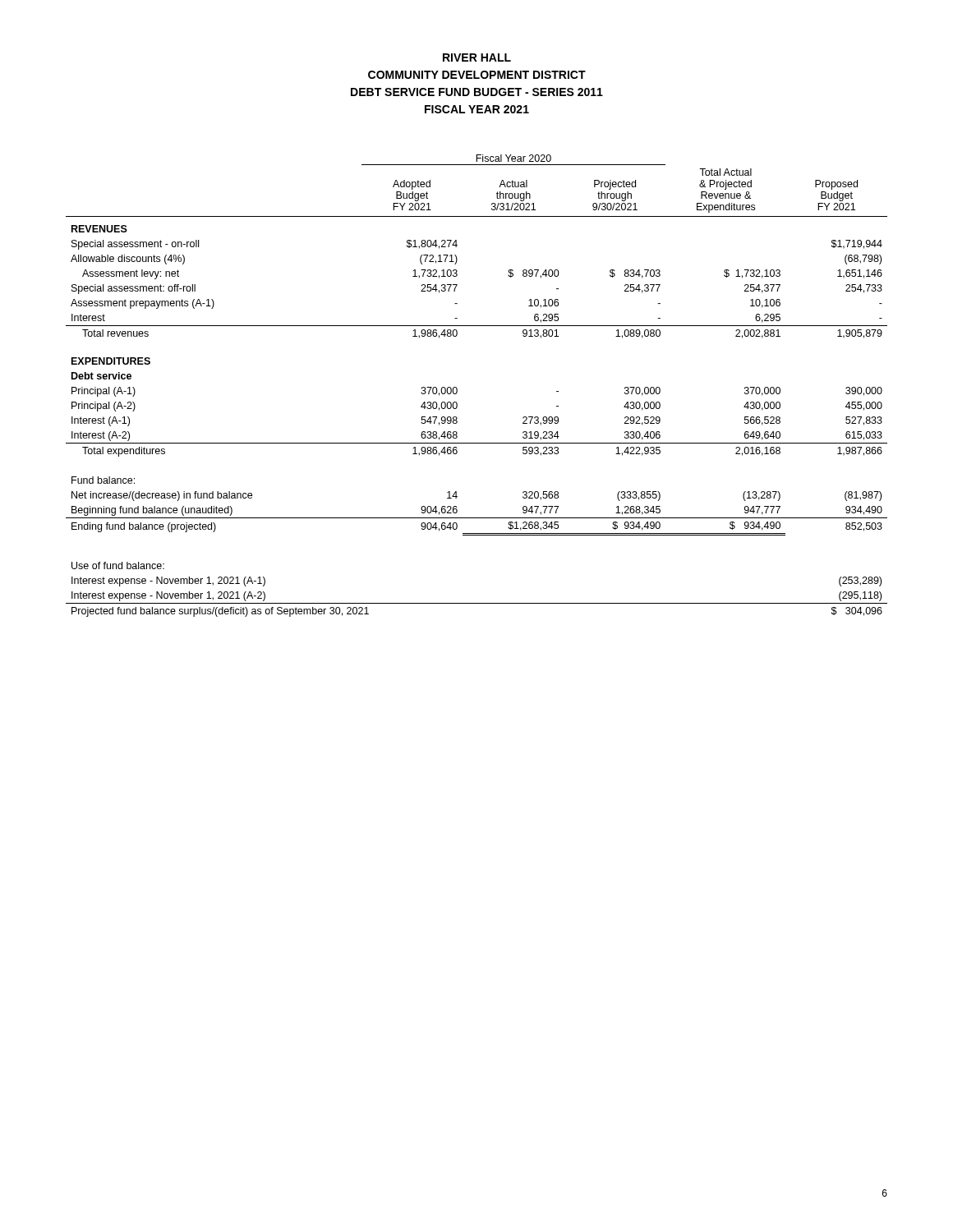Locate the table with the text "Fund balance:"

(x=476, y=343)
